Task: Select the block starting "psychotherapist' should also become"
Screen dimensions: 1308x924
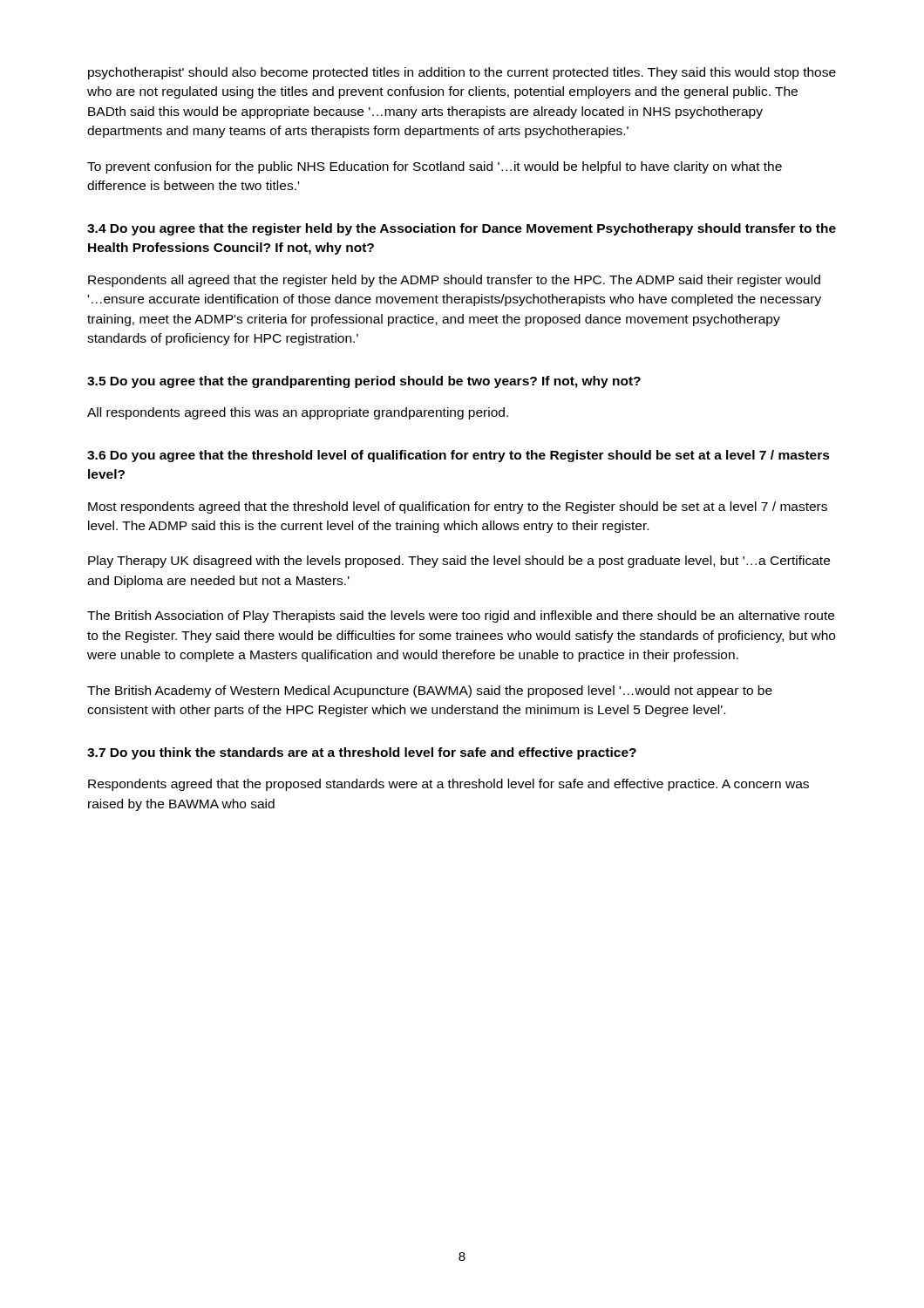Action: 462,101
